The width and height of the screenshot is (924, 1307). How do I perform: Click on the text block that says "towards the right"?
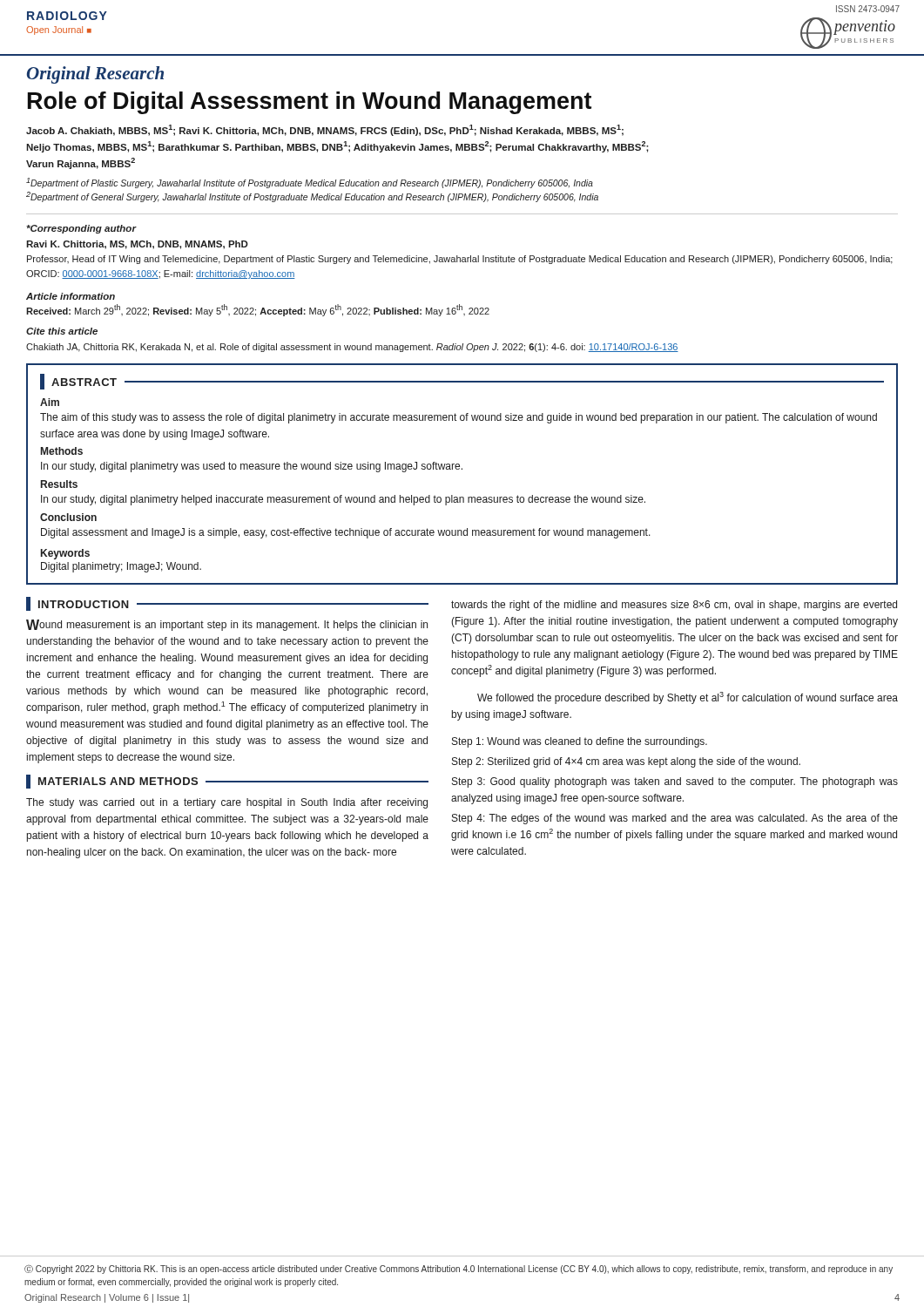[674, 638]
